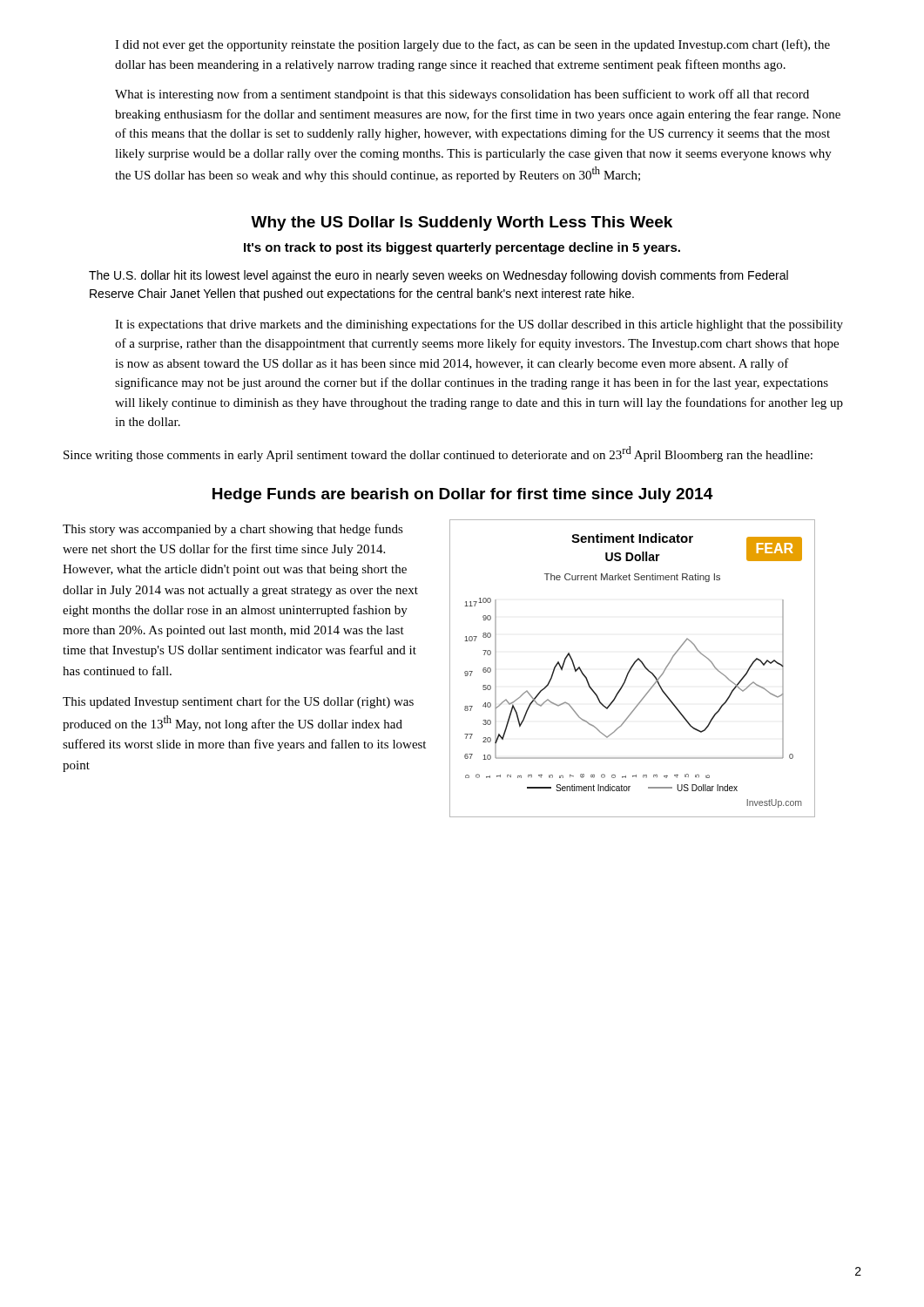Image resolution: width=924 pixels, height=1307 pixels.
Task: Find the section header on this page that starts "Hedge Funds are bearish on Dollar for first"
Action: click(x=462, y=494)
